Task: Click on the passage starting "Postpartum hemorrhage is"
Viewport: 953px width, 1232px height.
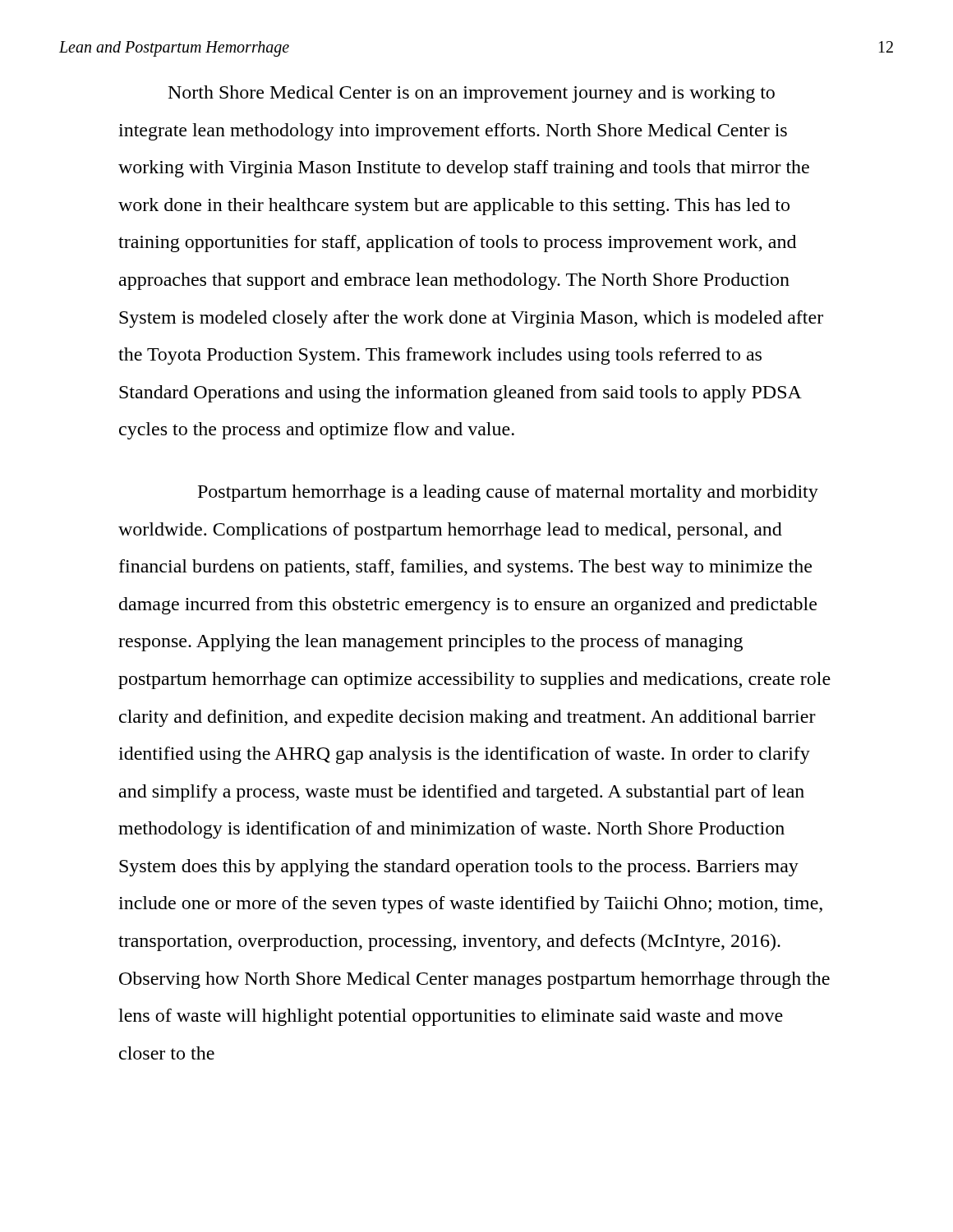Action: [508, 493]
